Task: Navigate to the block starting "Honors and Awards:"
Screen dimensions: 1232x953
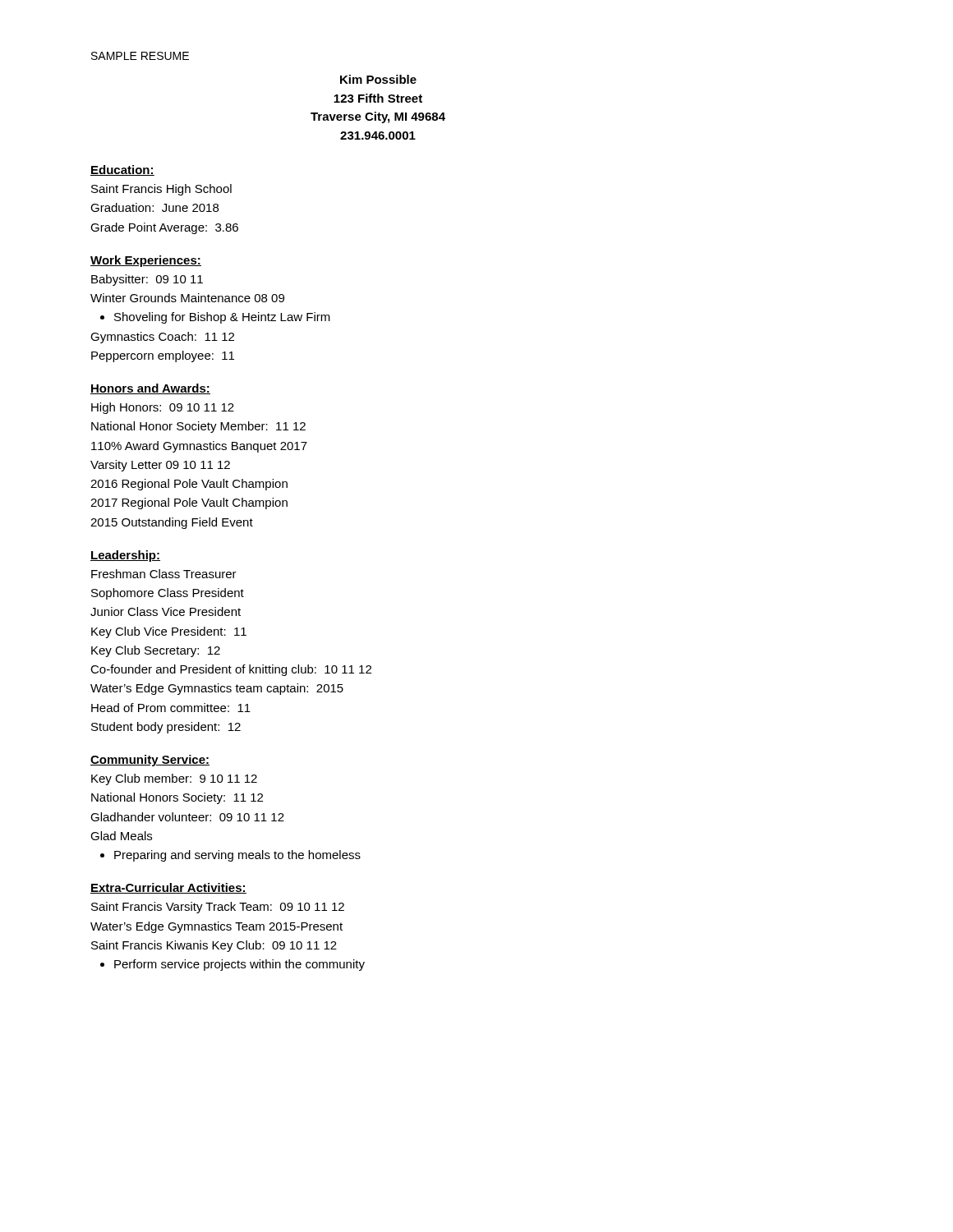Action: (x=150, y=388)
